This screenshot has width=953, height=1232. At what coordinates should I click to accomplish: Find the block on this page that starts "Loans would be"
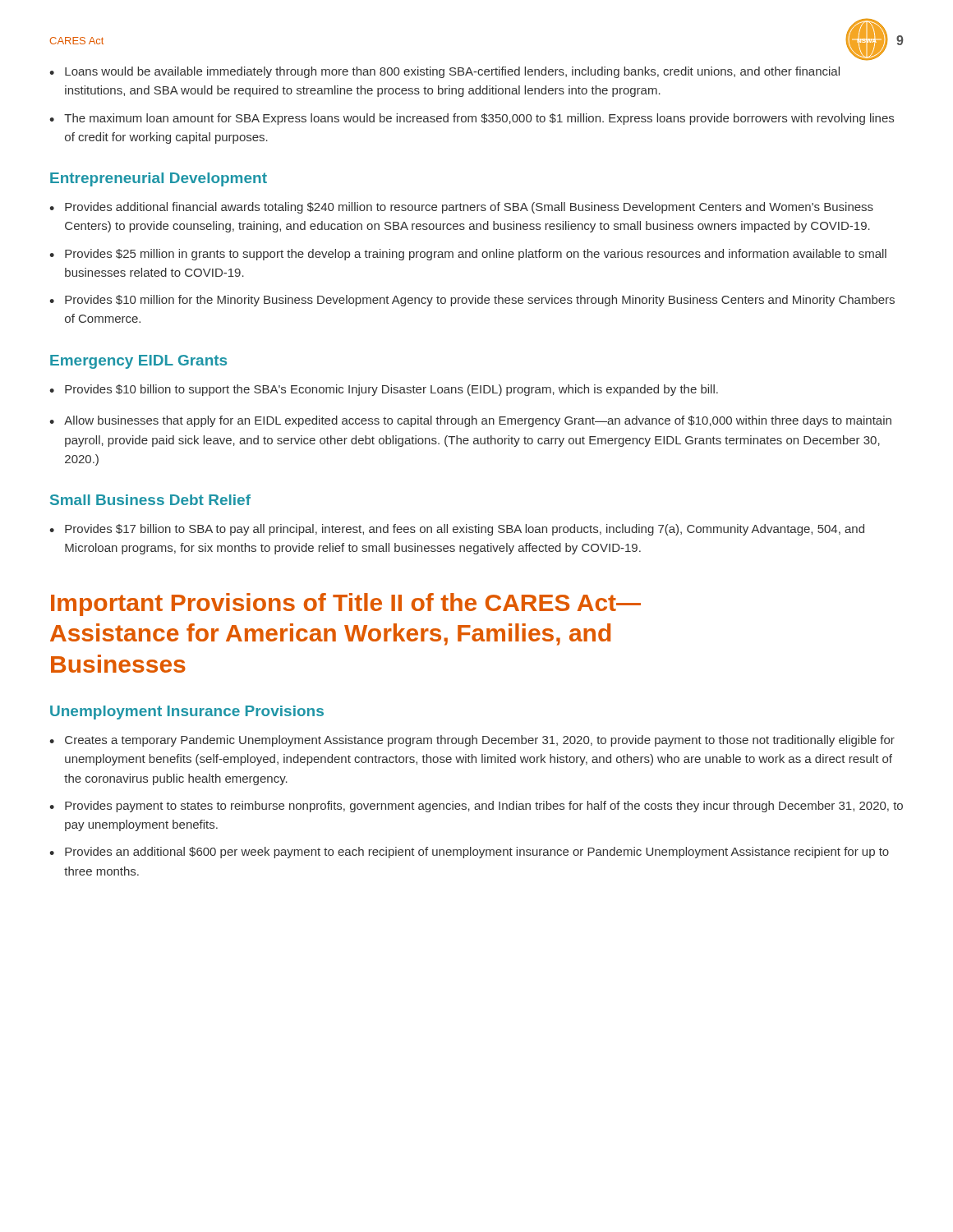coord(484,81)
